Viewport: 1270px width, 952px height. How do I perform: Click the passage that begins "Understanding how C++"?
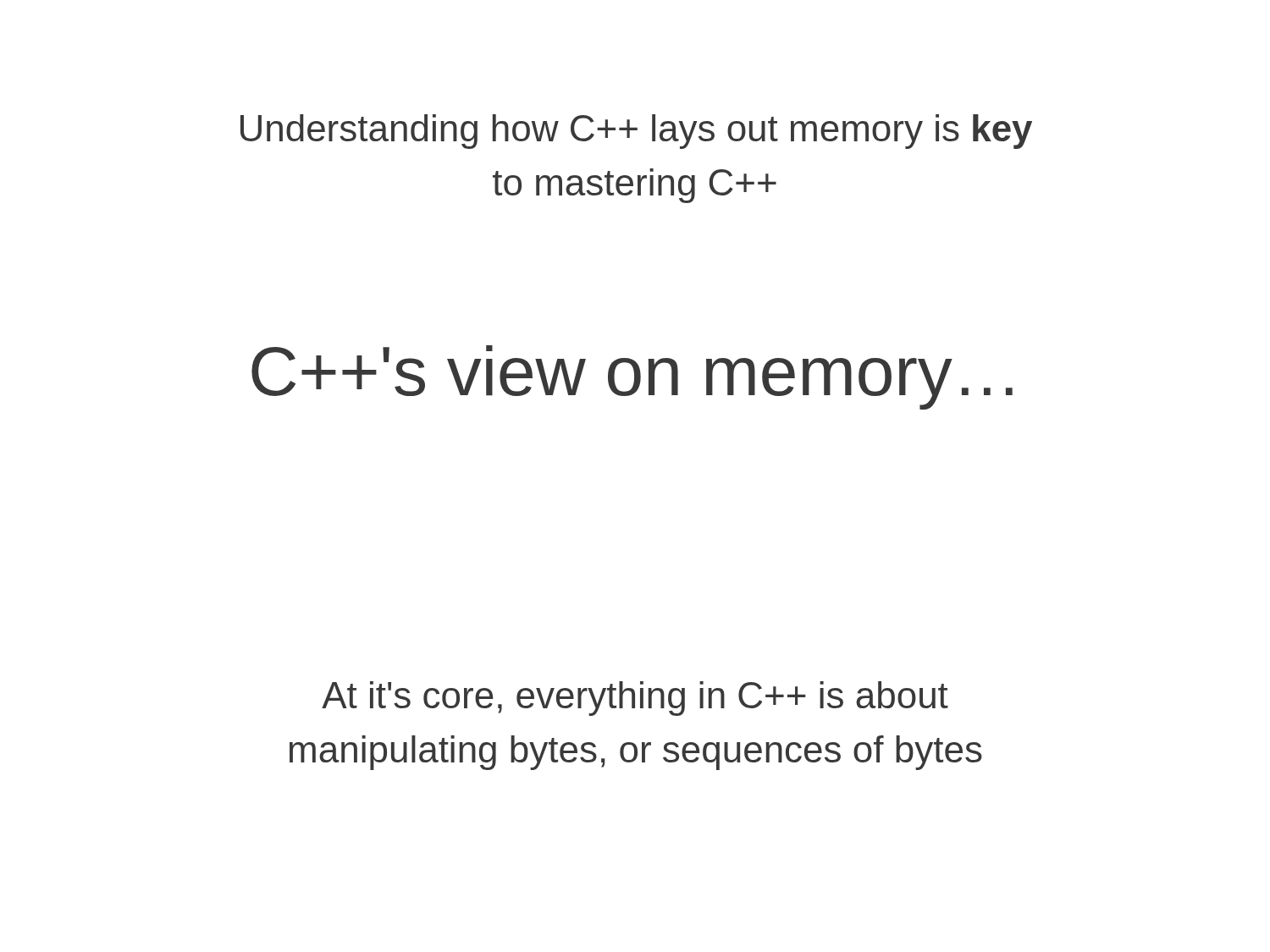tap(635, 155)
